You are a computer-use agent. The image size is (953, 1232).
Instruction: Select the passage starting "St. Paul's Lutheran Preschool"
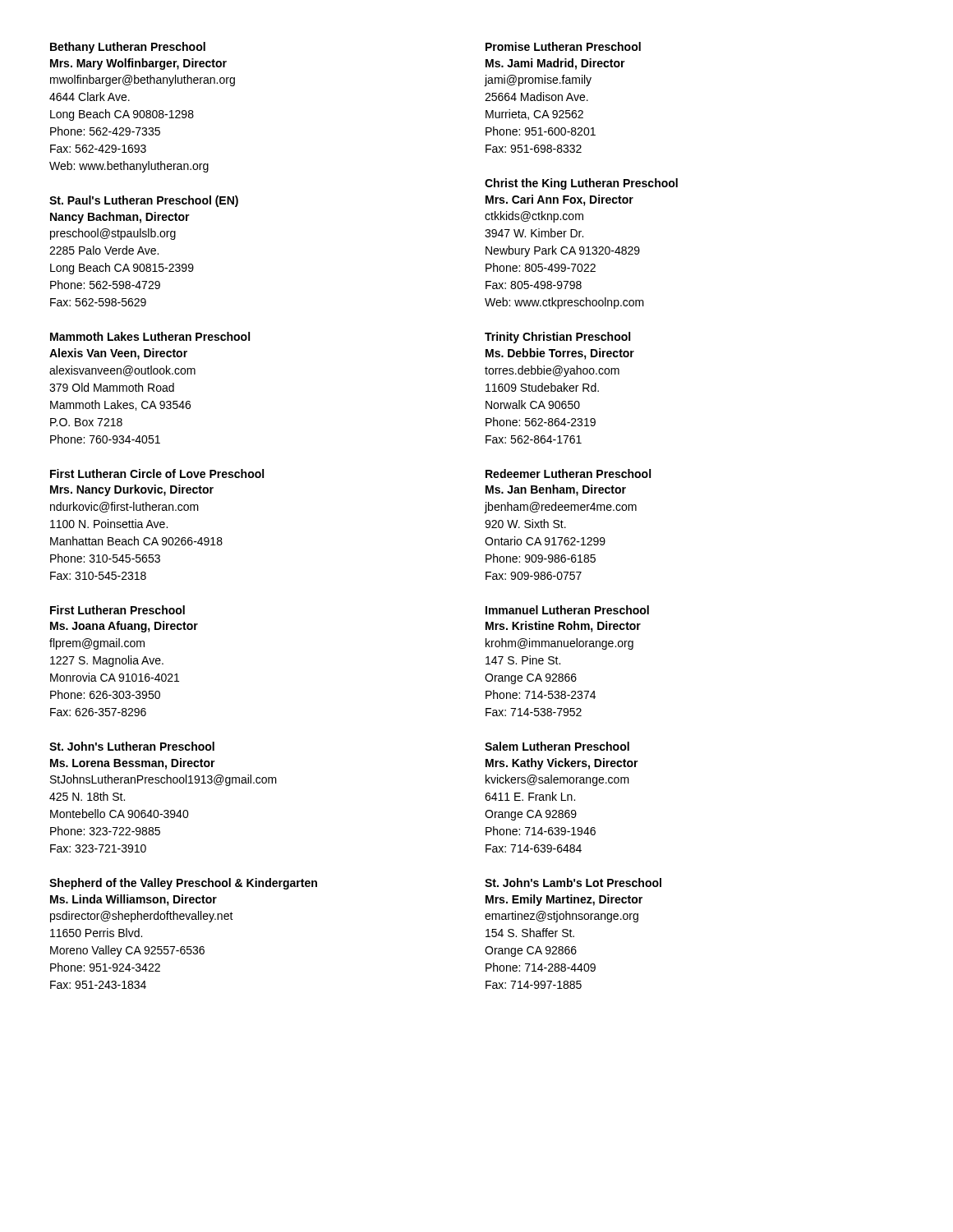tap(144, 201)
